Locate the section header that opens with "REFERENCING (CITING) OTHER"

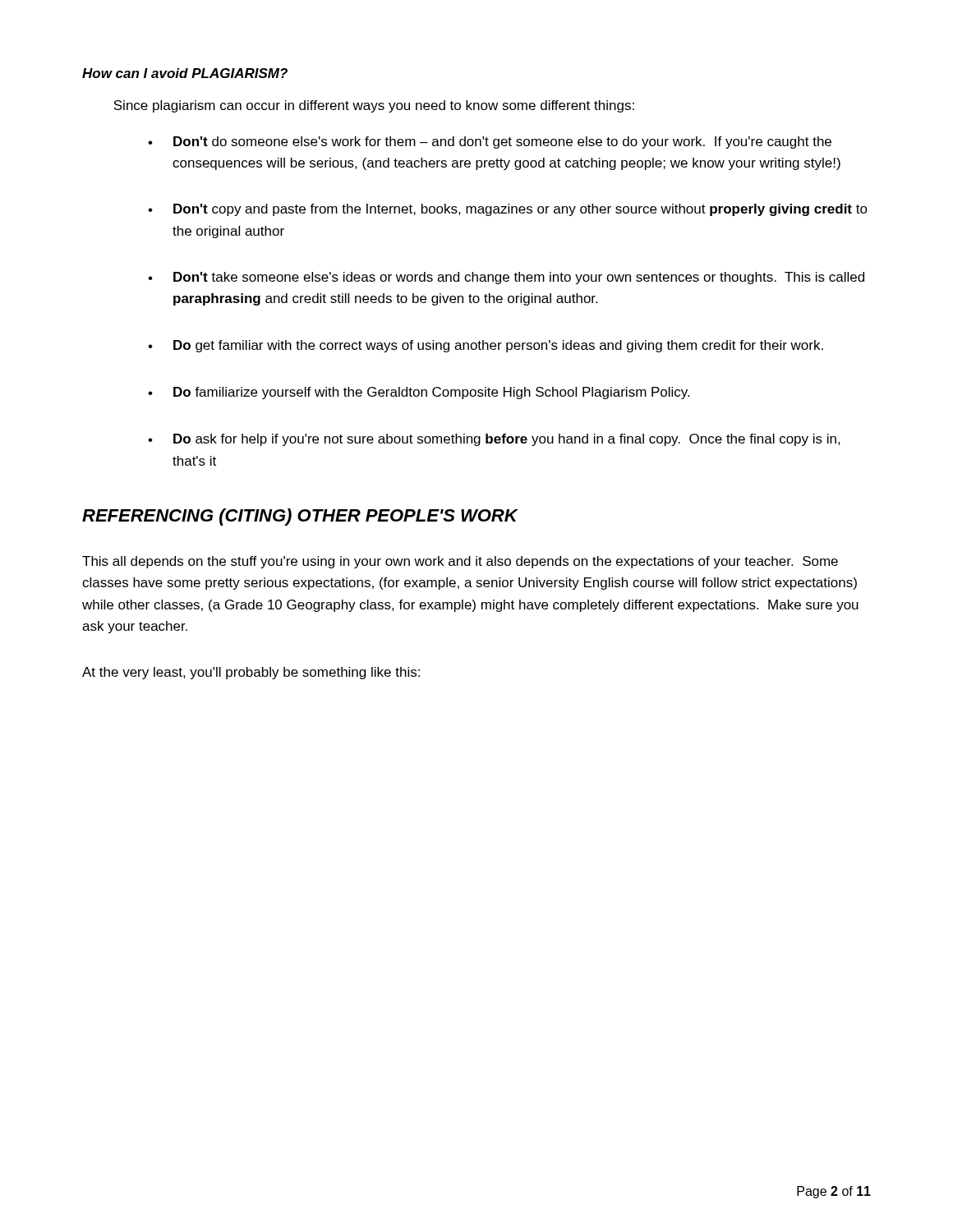pos(300,515)
